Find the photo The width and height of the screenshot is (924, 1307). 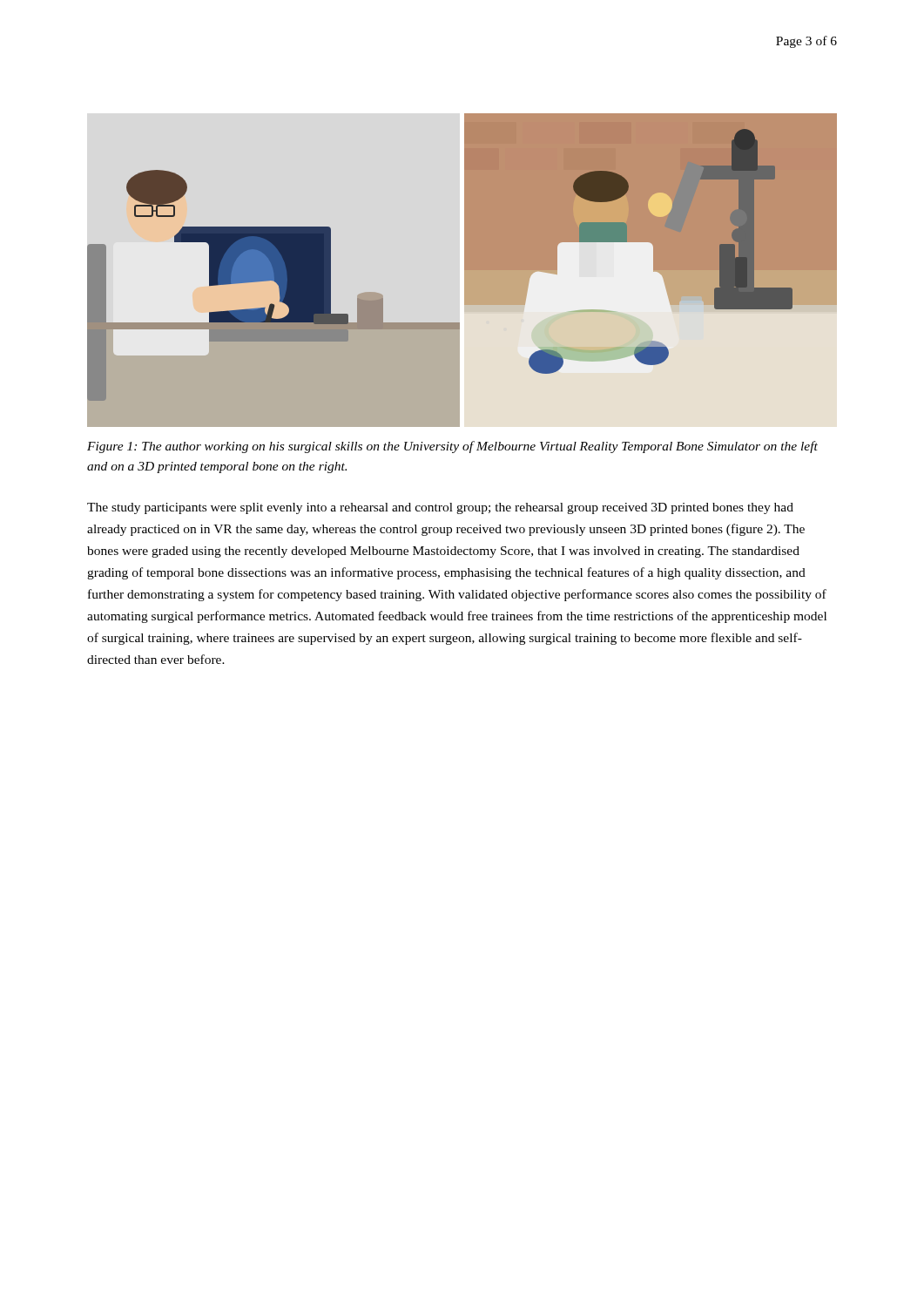[462, 270]
